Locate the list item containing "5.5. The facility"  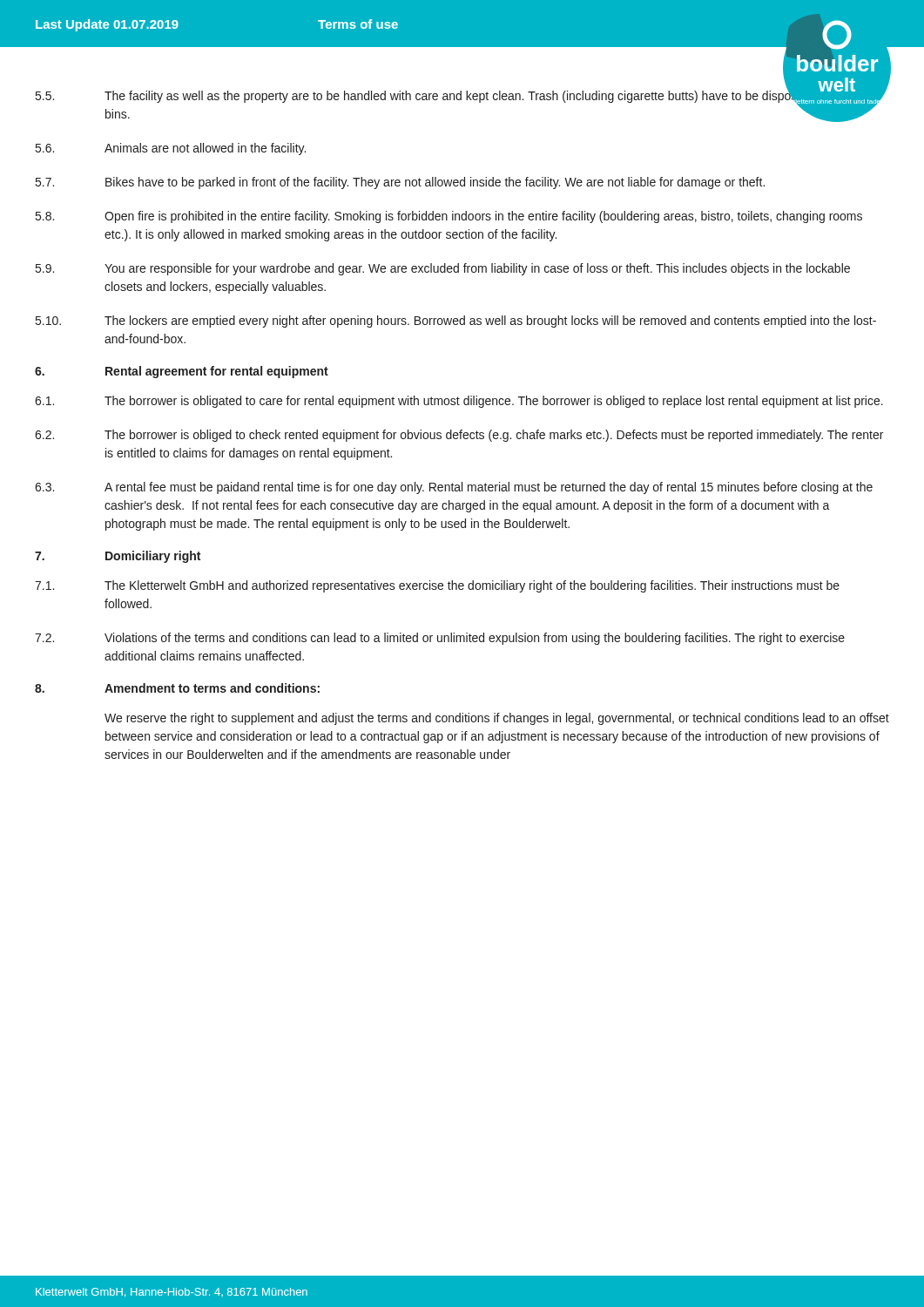point(462,105)
